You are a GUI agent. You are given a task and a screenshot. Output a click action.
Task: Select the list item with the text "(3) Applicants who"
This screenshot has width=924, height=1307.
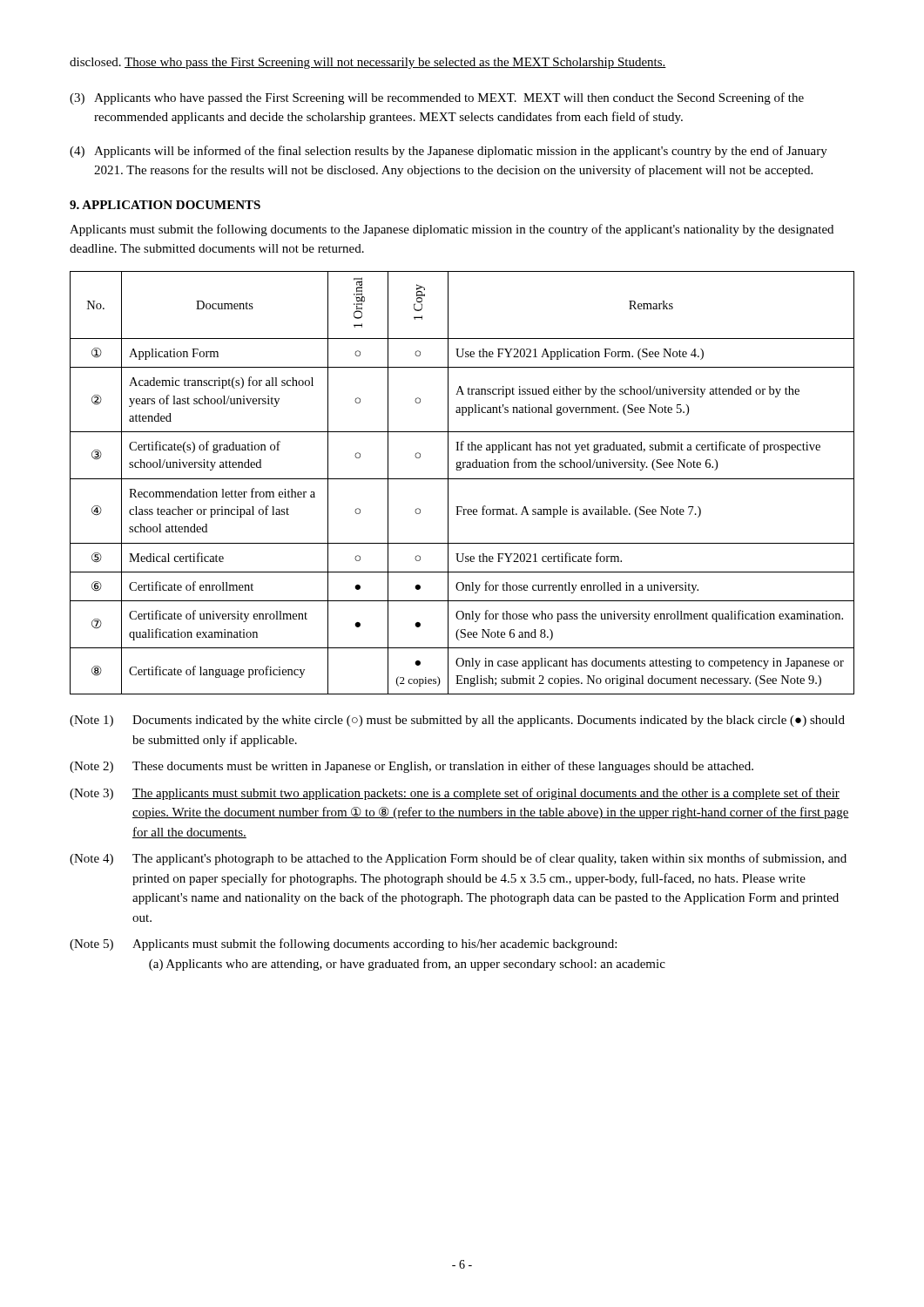[462, 107]
